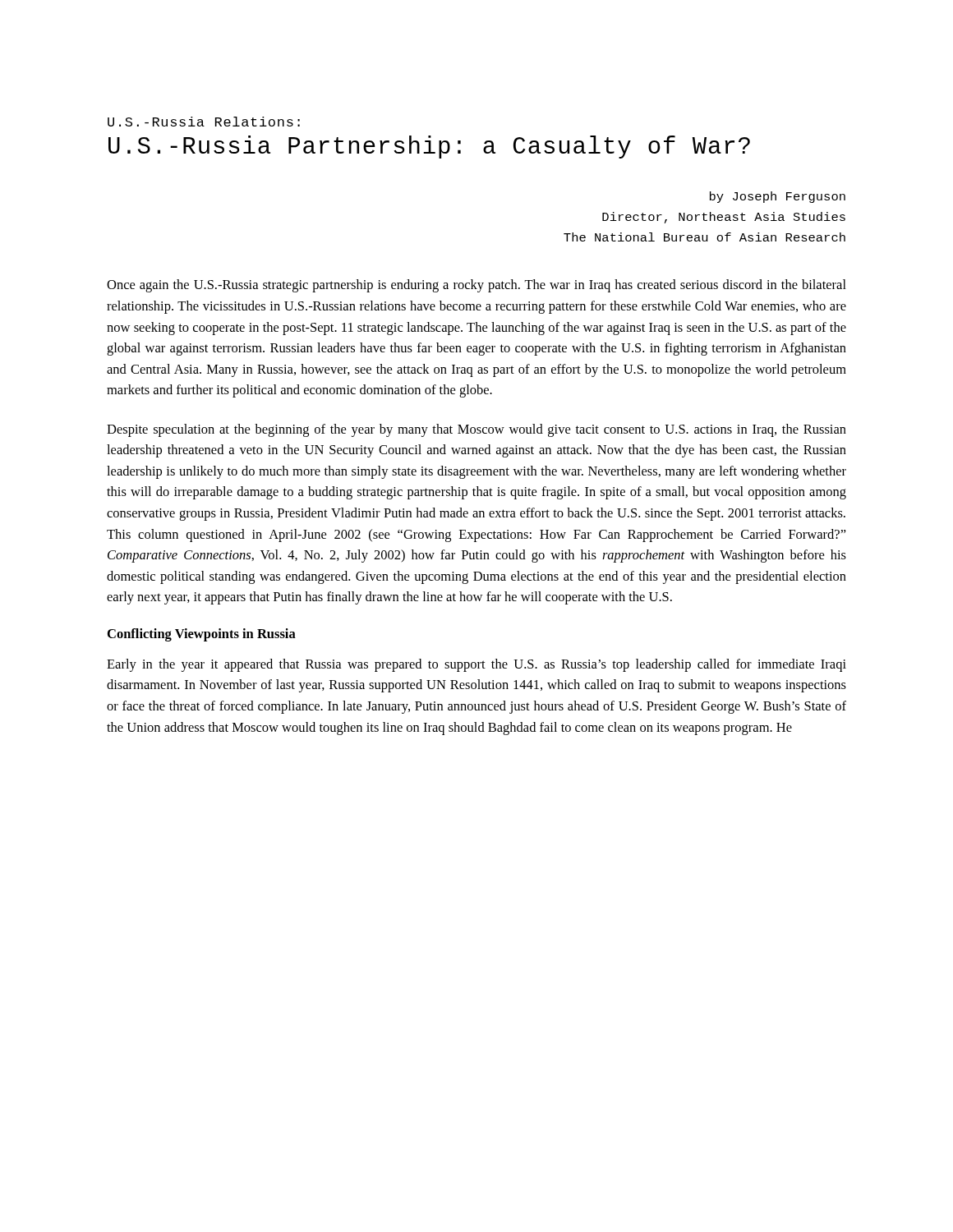Screen dimensions: 1232x953
Task: Click on the text block starting "U.S.-Russia Relations: U.S.-Russia Partnership: a"
Action: (x=476, y=138)
